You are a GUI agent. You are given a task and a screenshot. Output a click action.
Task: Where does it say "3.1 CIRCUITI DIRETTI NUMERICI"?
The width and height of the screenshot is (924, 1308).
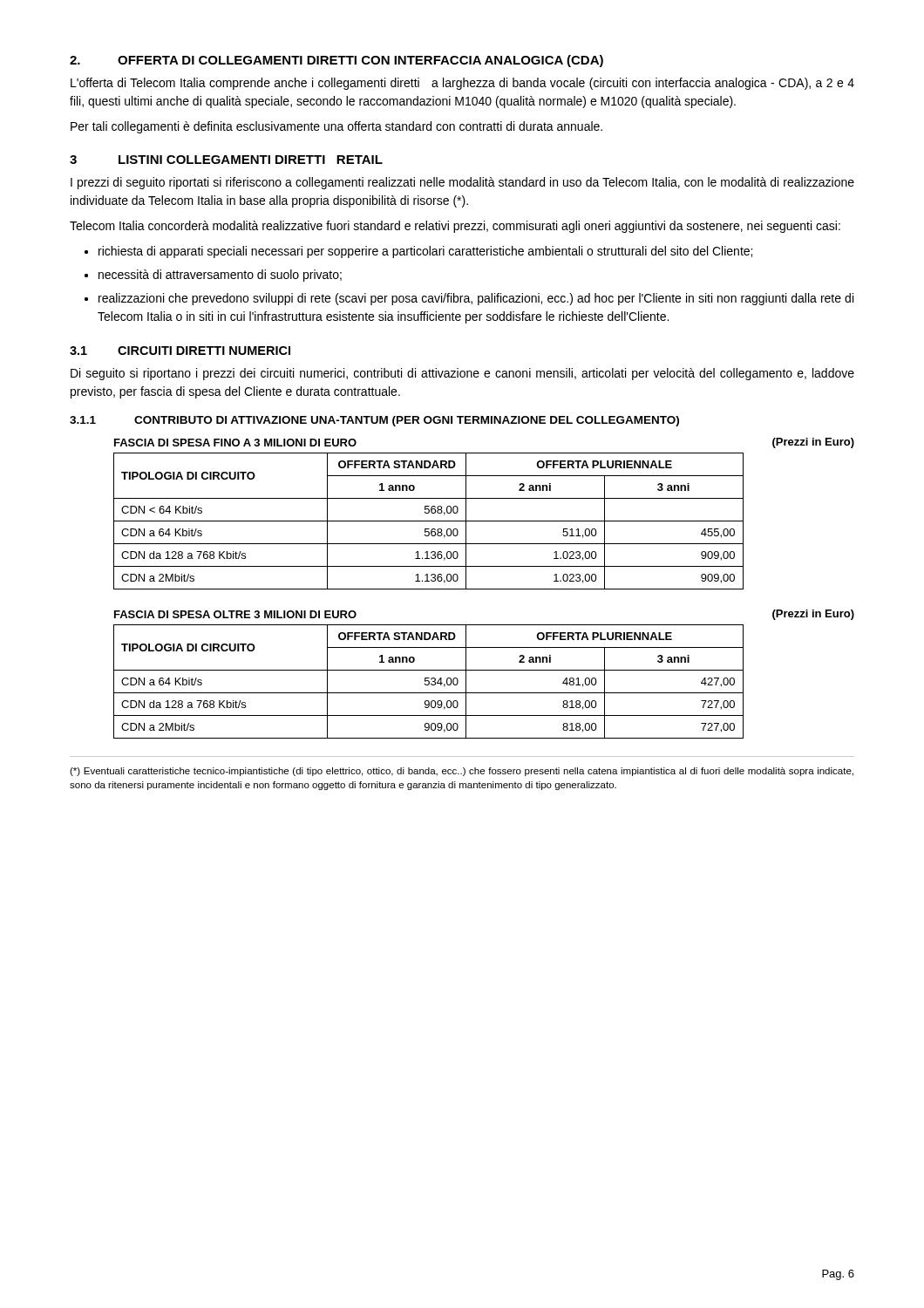coord(180,351)
